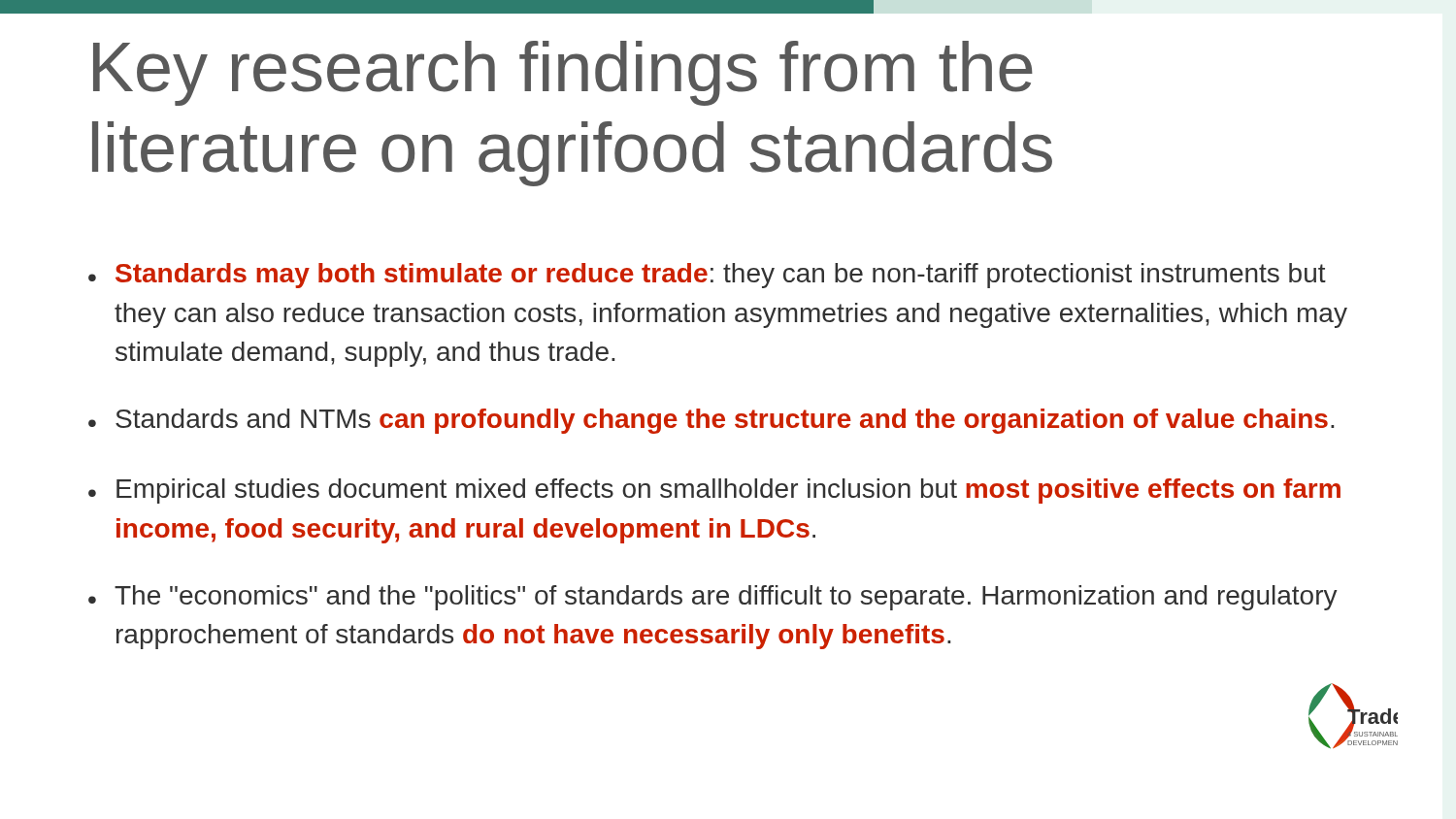
Task: Point to the element starting "• The "economics" and the "politics""
Action: coord(728,615)
